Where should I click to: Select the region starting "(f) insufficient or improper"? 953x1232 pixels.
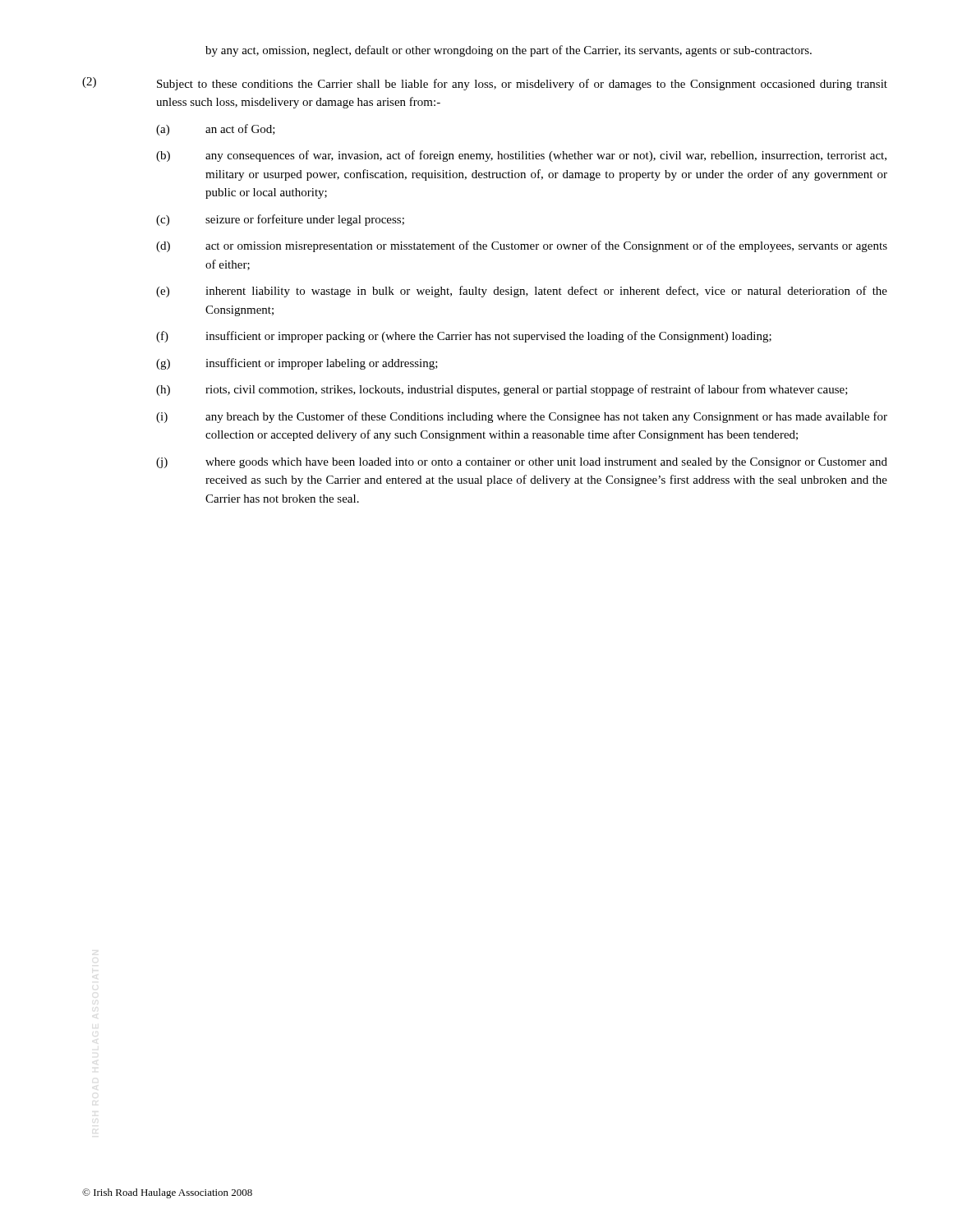coord(522,336)
